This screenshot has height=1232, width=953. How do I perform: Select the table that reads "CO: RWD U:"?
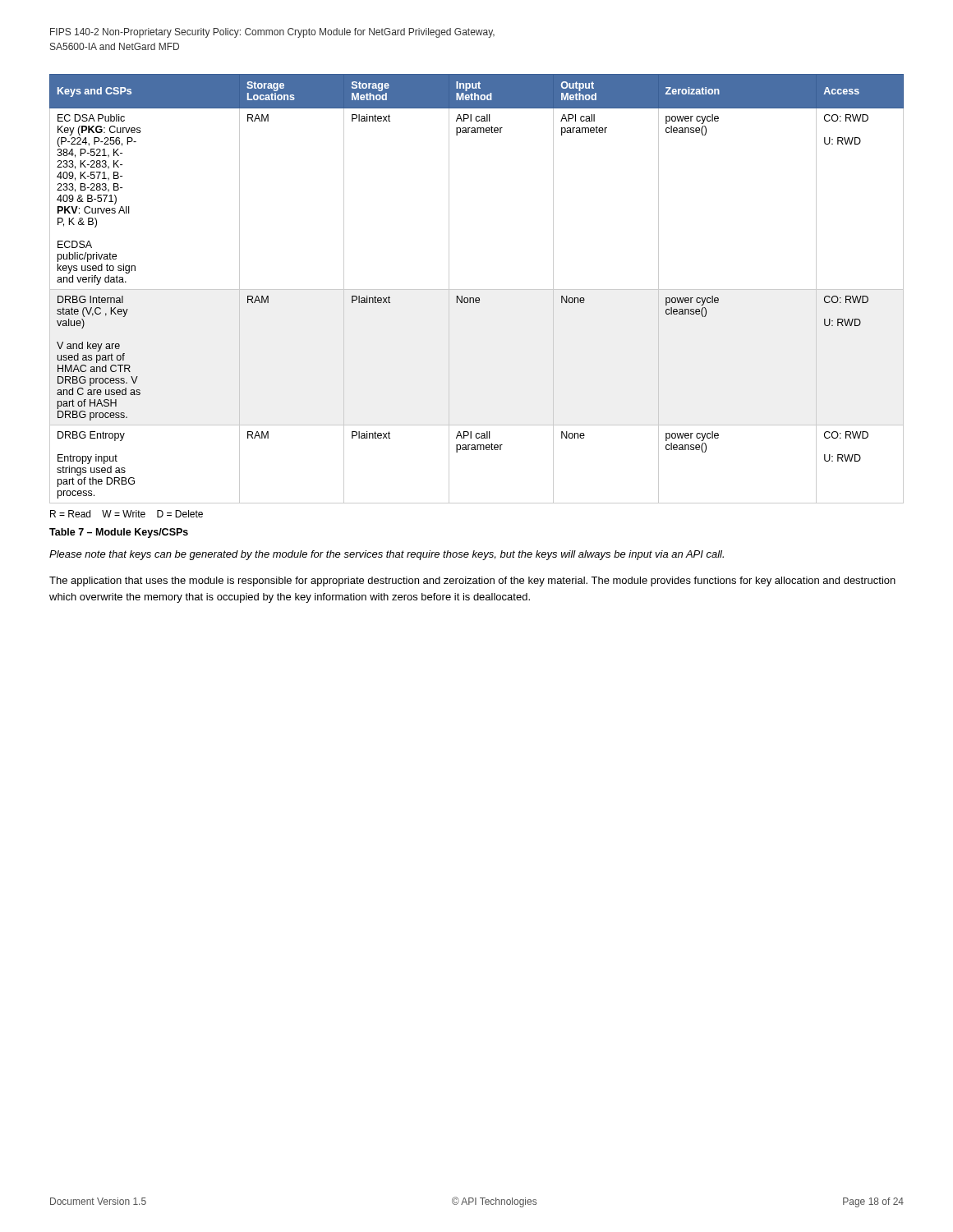(476, 289)
